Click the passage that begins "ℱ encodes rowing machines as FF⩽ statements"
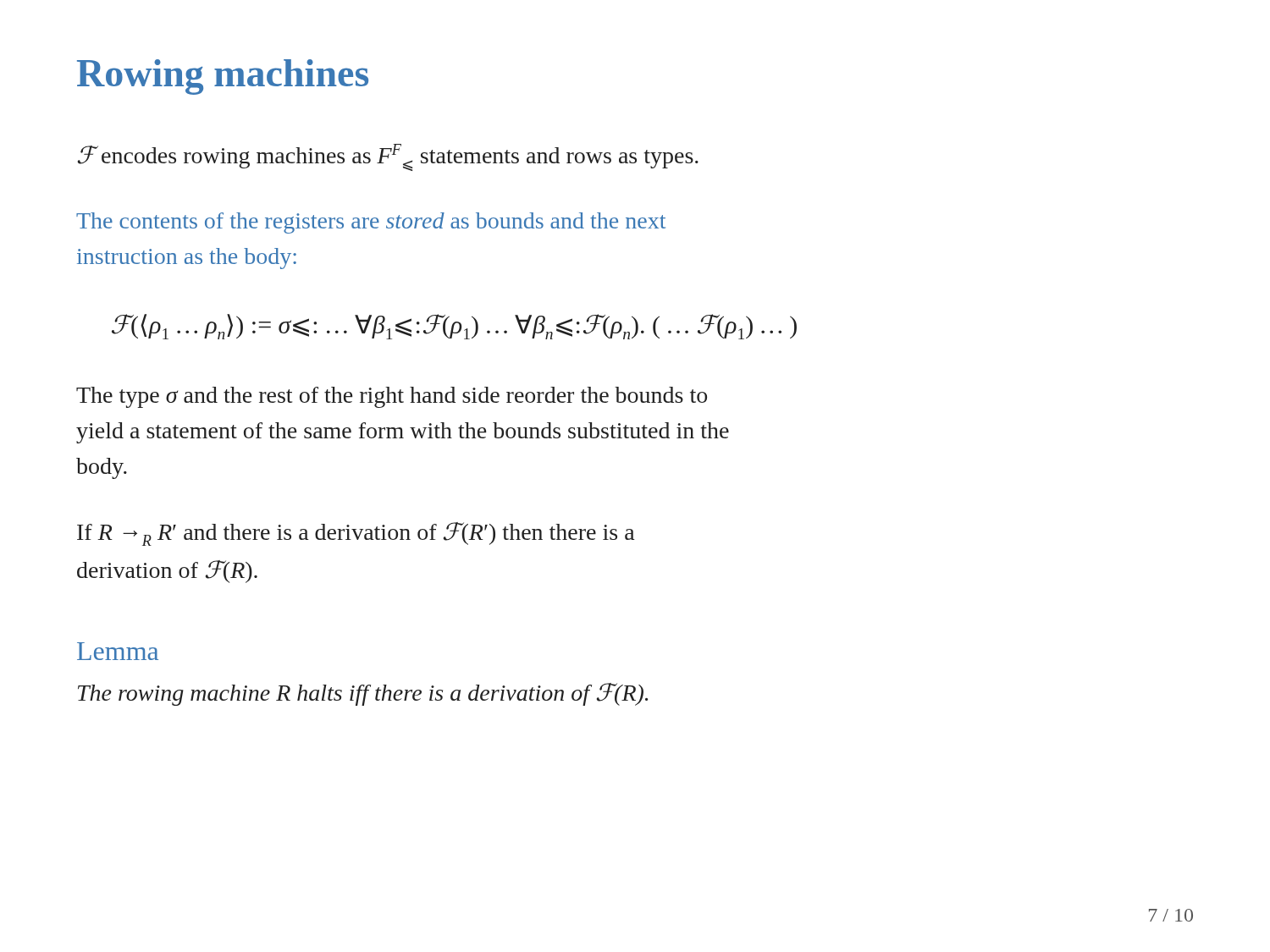Screen dimensions: 952x1270 point(388,157)
